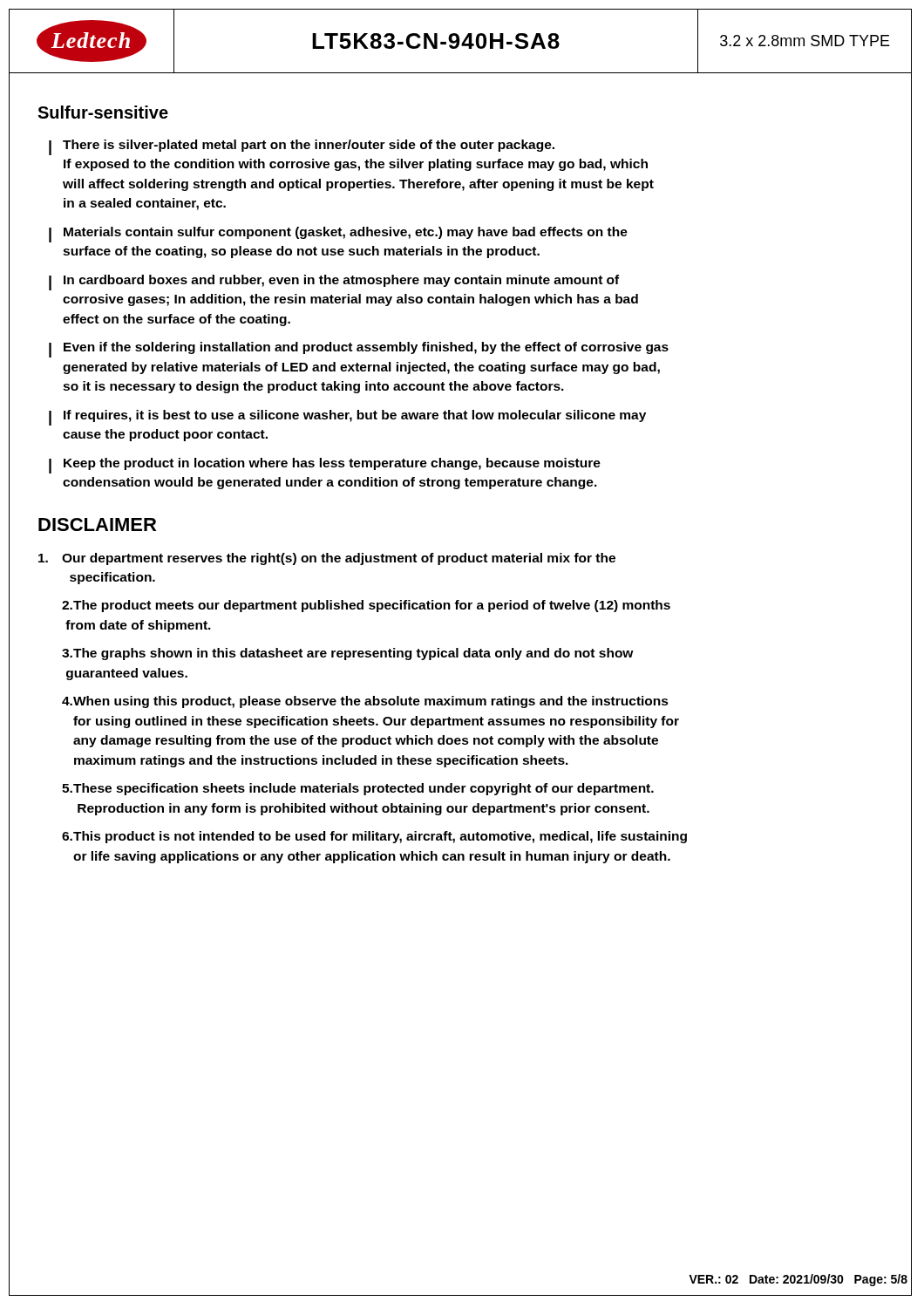Screen dimensions: 1308x924
Task: Select the region starting "5.These specification sheets"
Action: click(472, 798)
